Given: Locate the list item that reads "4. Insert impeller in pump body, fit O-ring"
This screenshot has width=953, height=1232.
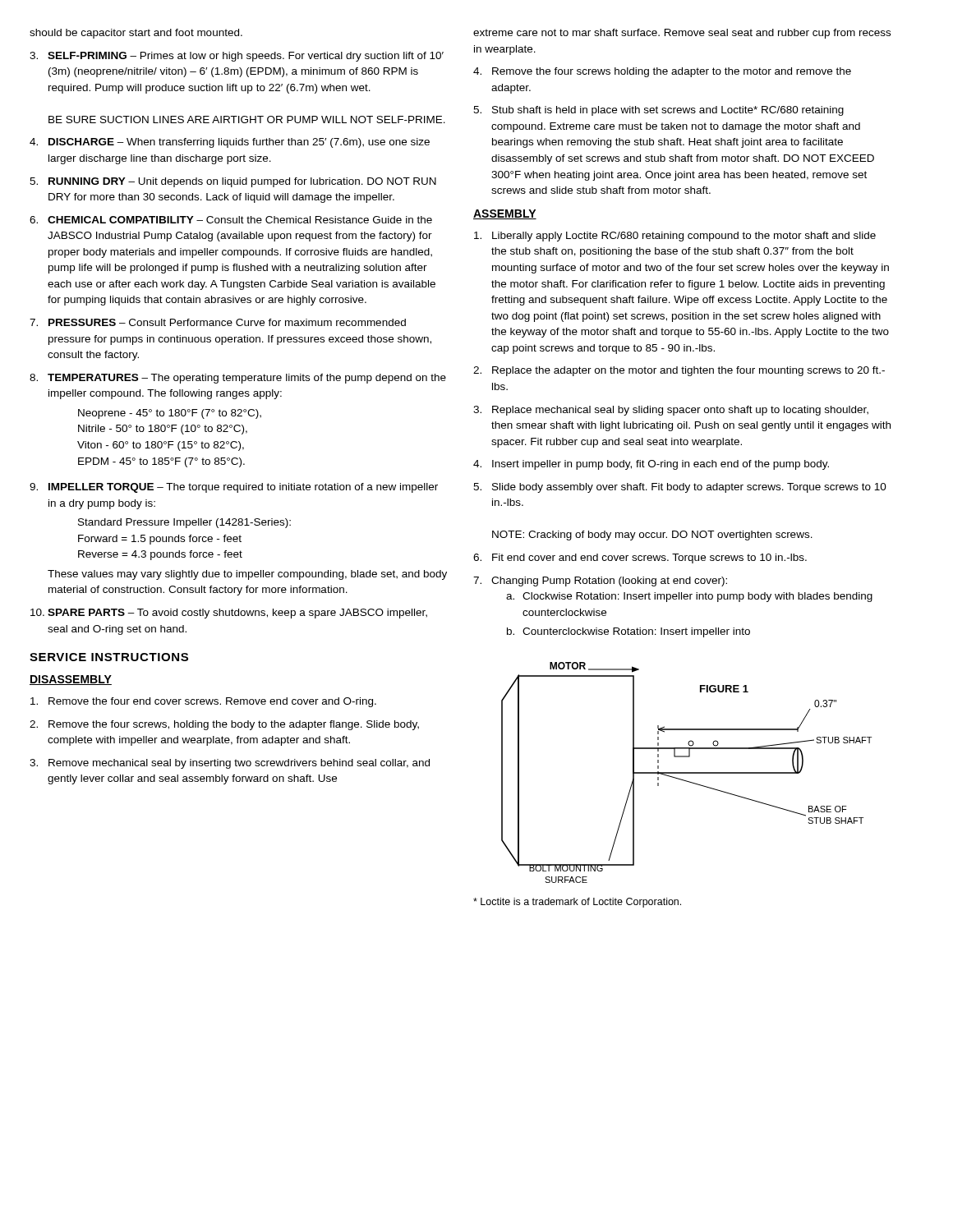Looking at the screenshot, I should coord(683,464).
